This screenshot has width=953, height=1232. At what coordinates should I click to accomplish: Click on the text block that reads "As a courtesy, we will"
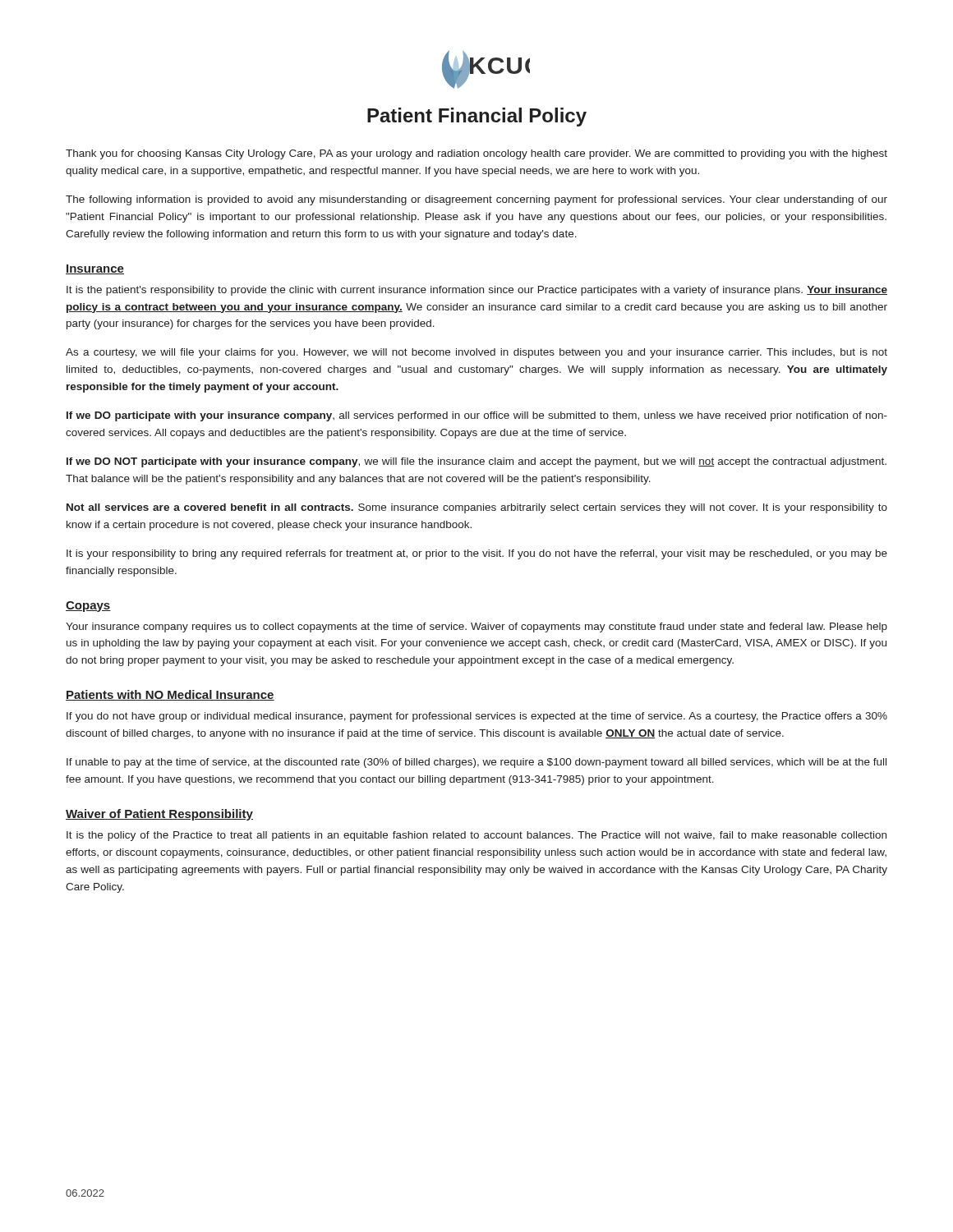click(x=476, y=369)
